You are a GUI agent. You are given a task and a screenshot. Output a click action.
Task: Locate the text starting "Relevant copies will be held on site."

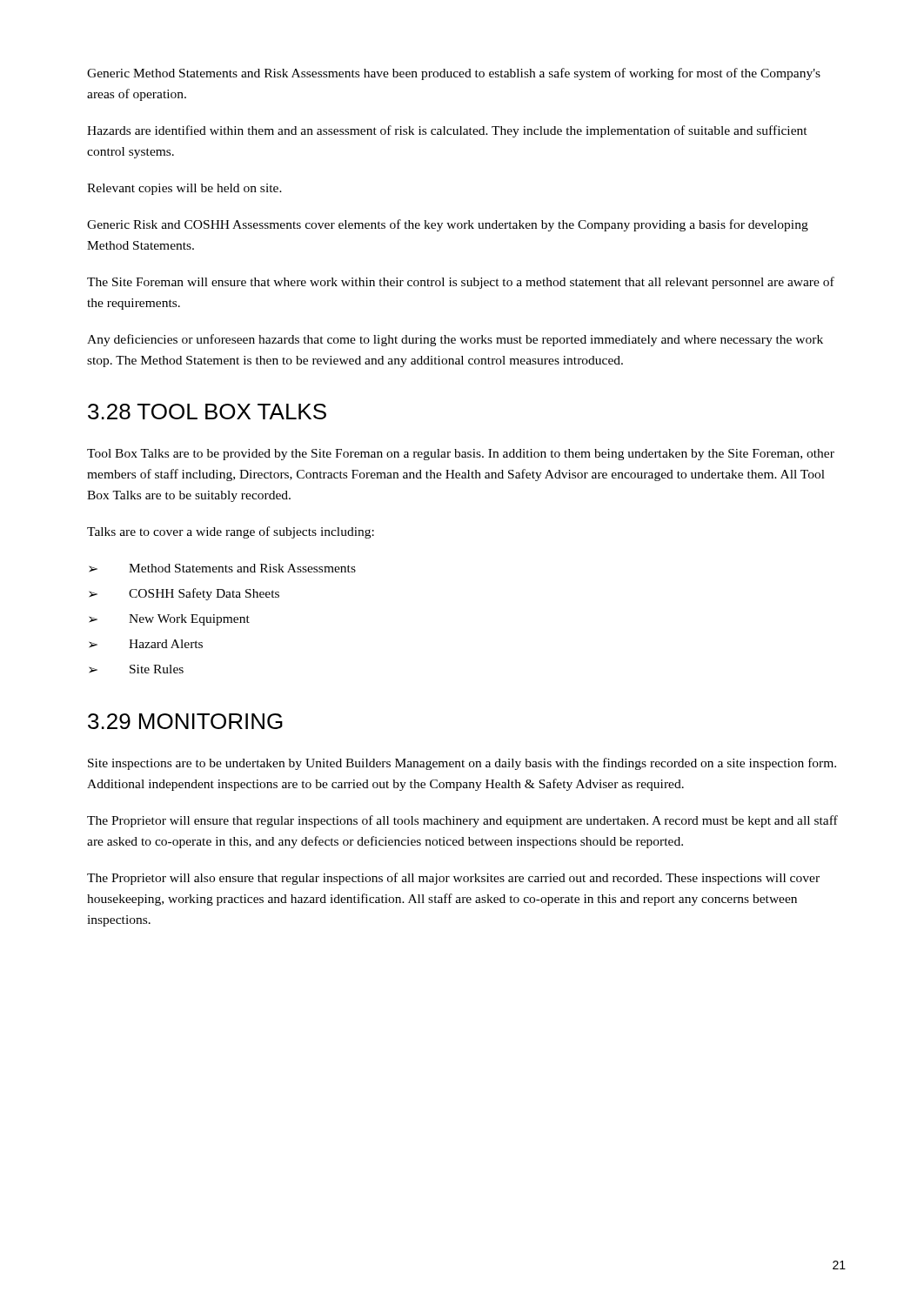[x=185, y=188]
